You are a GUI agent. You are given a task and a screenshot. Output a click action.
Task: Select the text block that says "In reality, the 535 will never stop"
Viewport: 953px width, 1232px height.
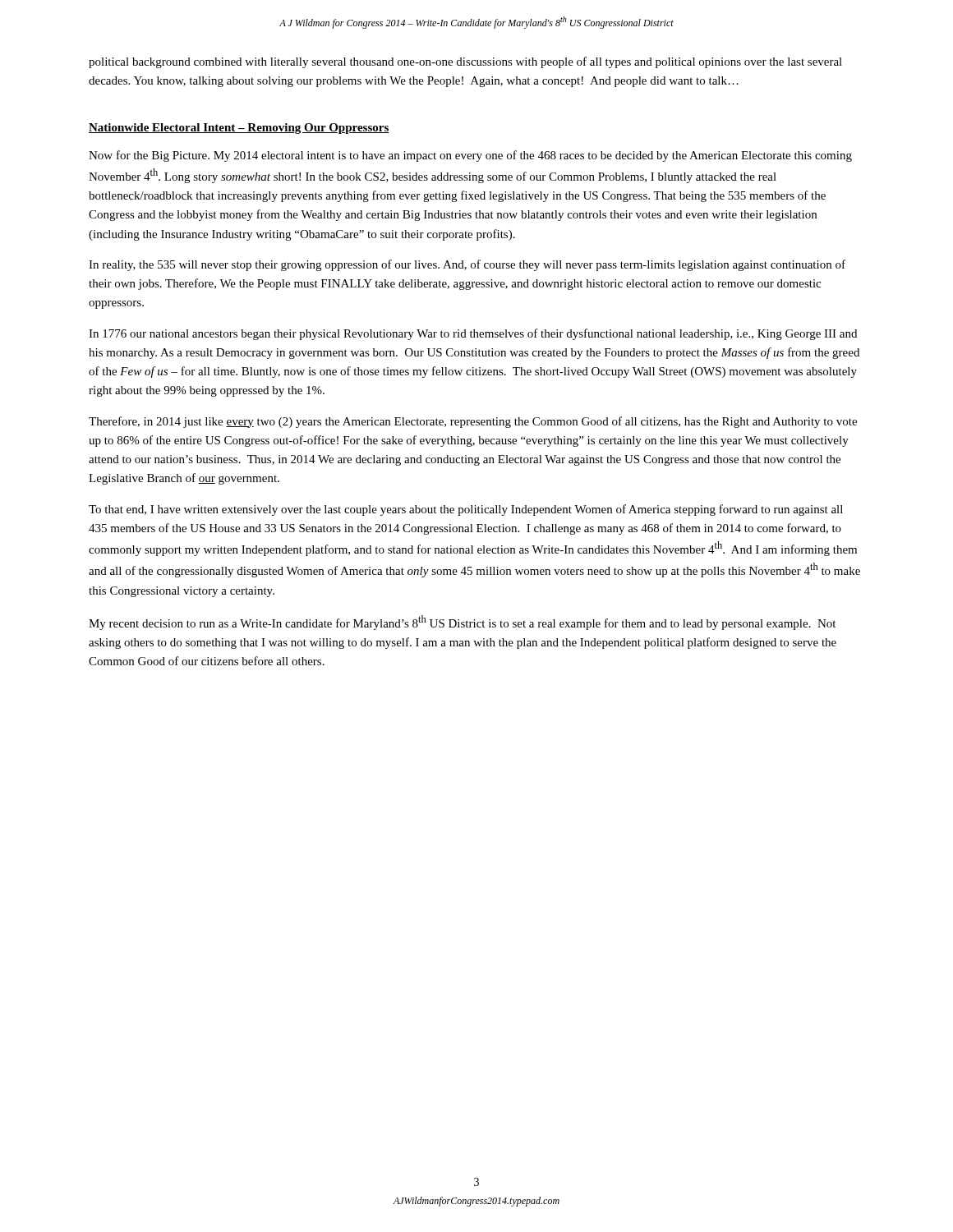467,283
